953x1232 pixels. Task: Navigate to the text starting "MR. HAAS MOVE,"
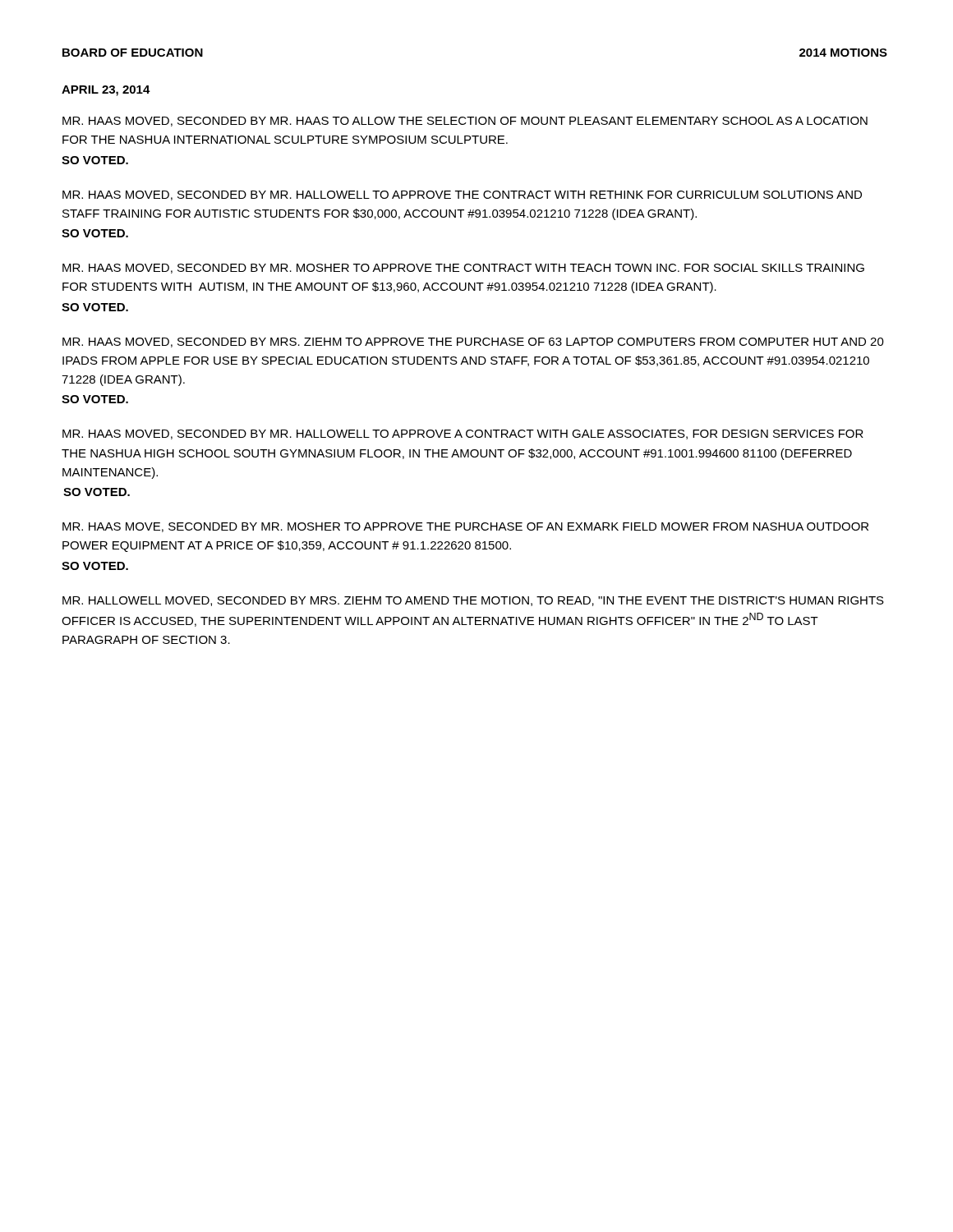pyautogui.click(x=465, y=536)
